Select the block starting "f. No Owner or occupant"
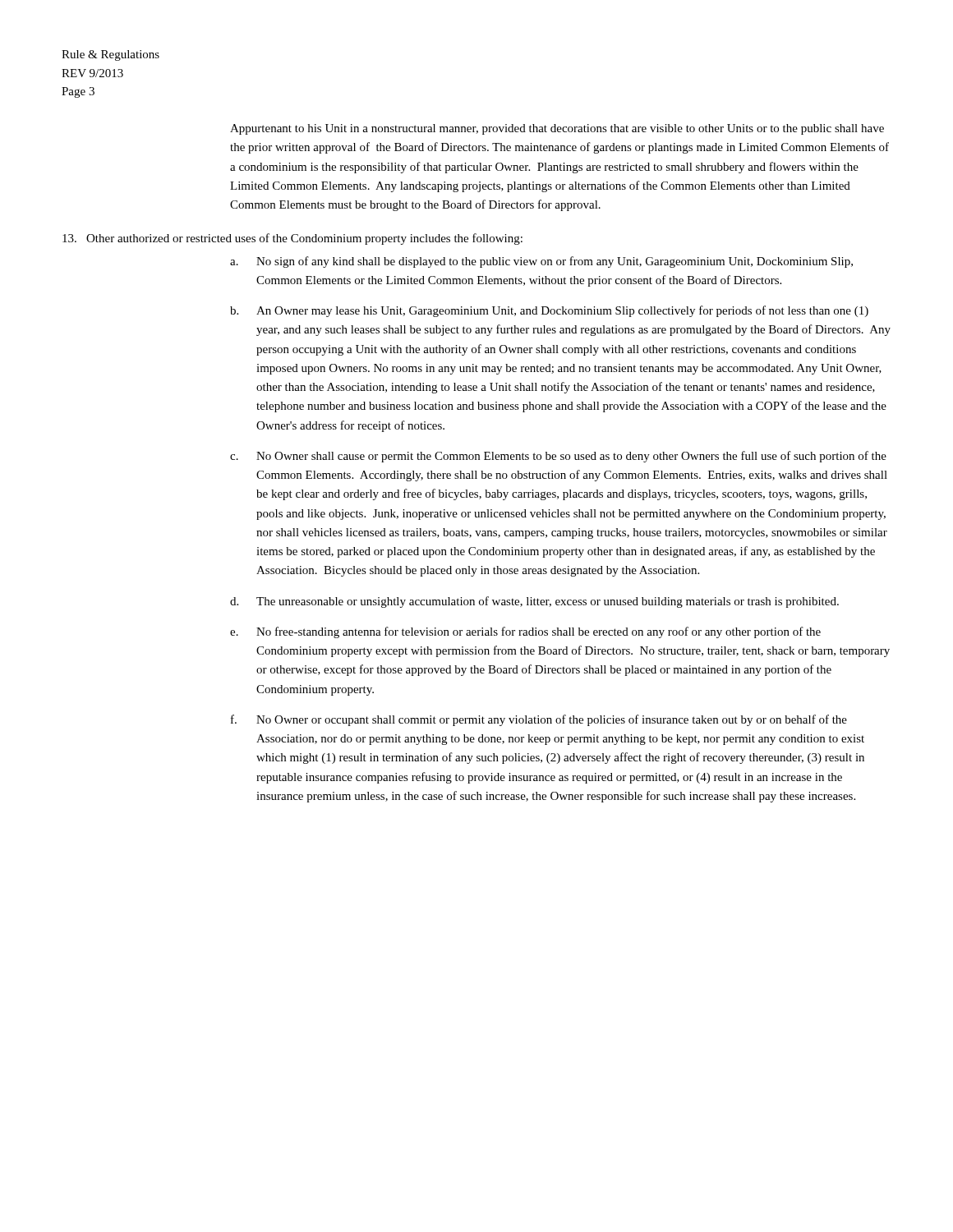Screen dimensions: 1232x953 (x=561, y=758)
